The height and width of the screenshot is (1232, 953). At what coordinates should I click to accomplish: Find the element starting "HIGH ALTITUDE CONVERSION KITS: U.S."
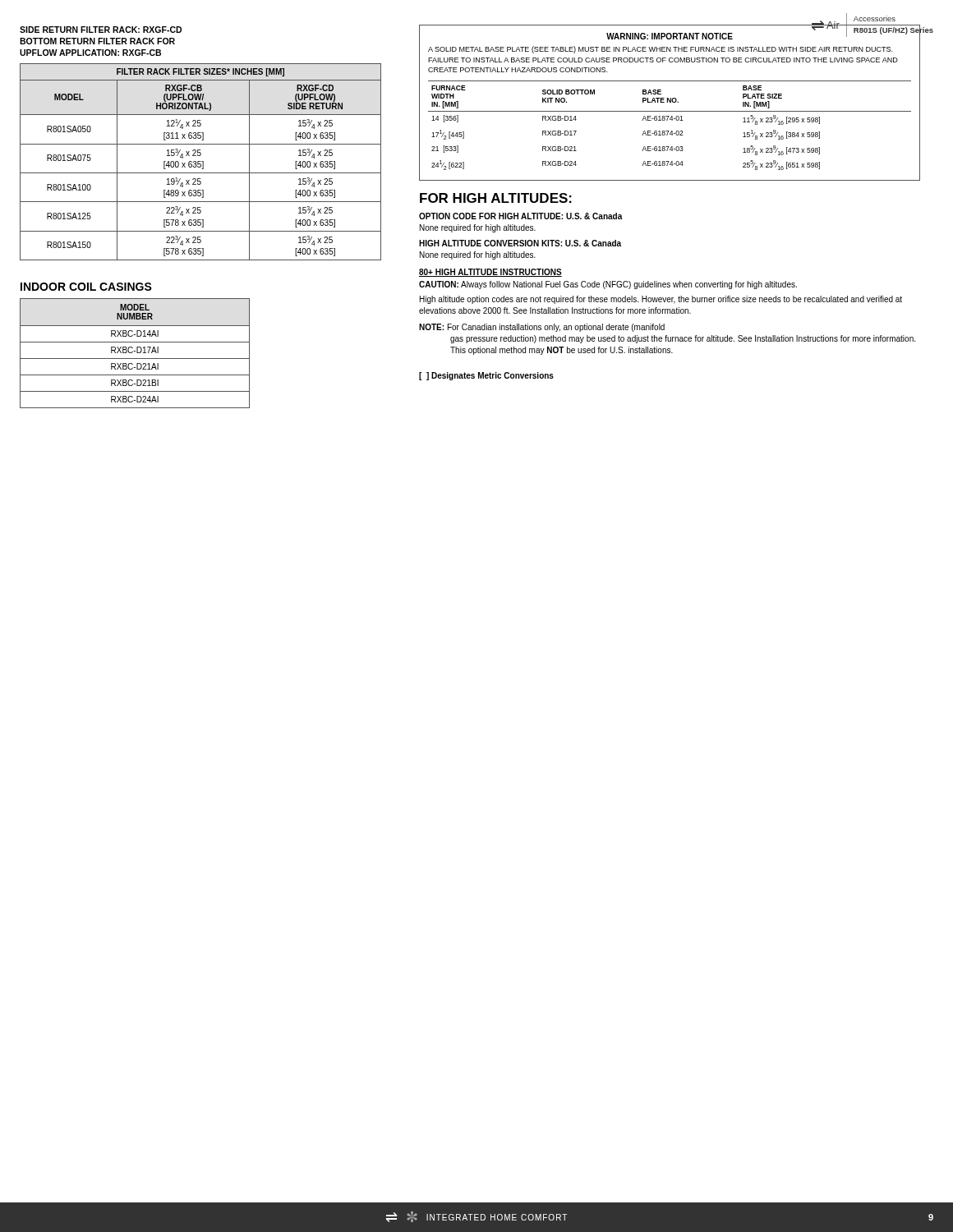[520, 243]
